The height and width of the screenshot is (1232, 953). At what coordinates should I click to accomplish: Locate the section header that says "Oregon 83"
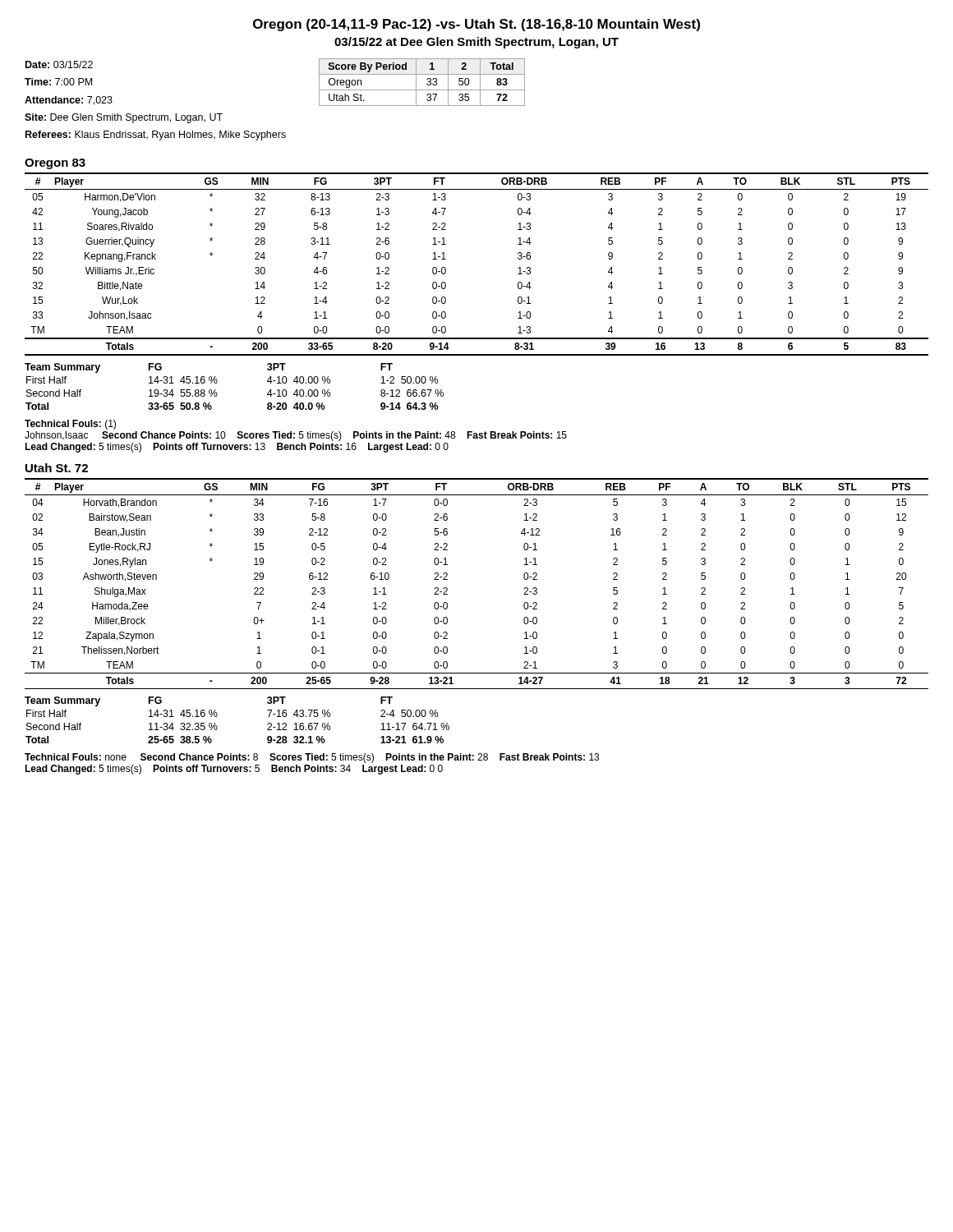click(x=55, y=162)
